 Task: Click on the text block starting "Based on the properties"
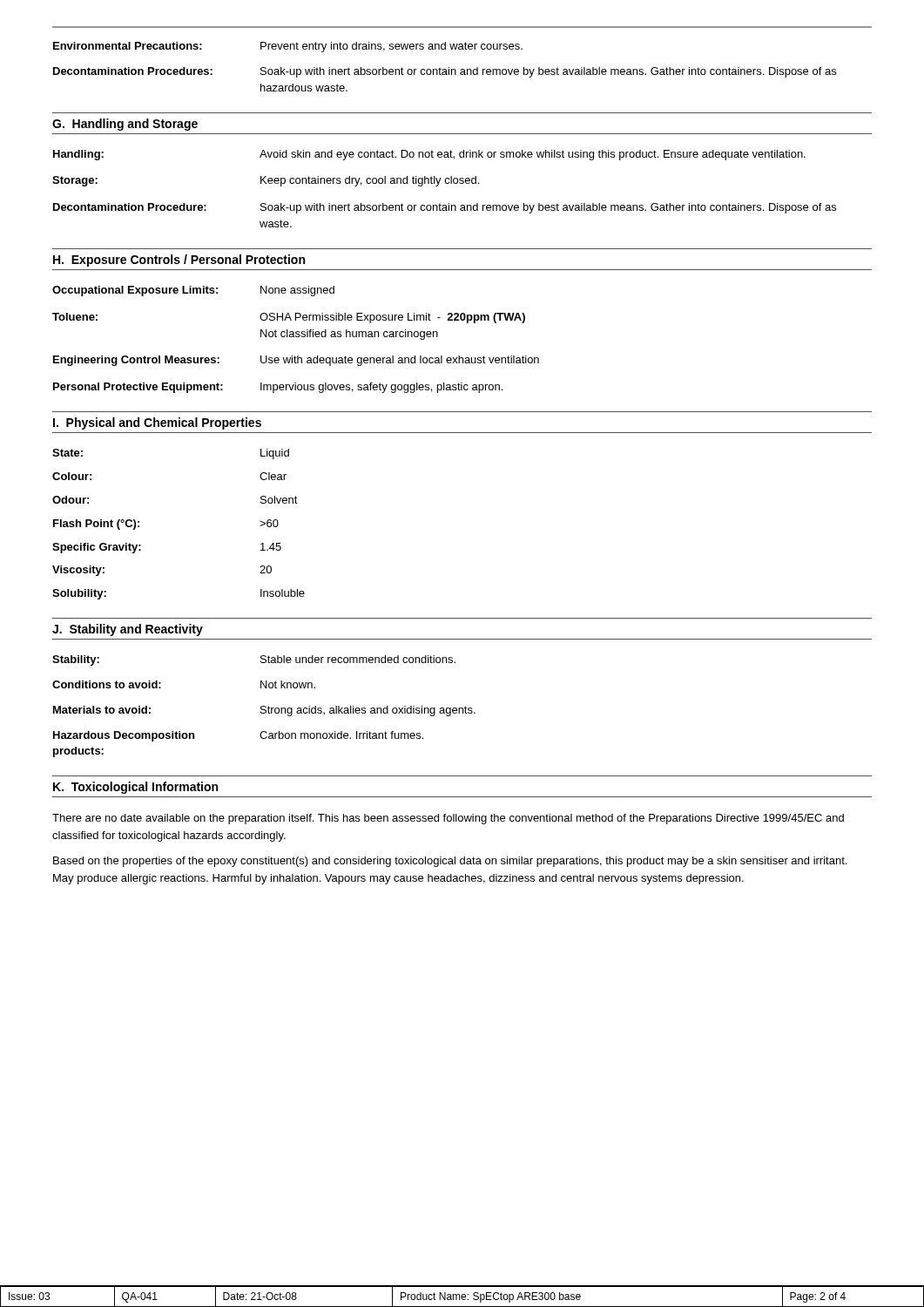(x=450, y=869)
